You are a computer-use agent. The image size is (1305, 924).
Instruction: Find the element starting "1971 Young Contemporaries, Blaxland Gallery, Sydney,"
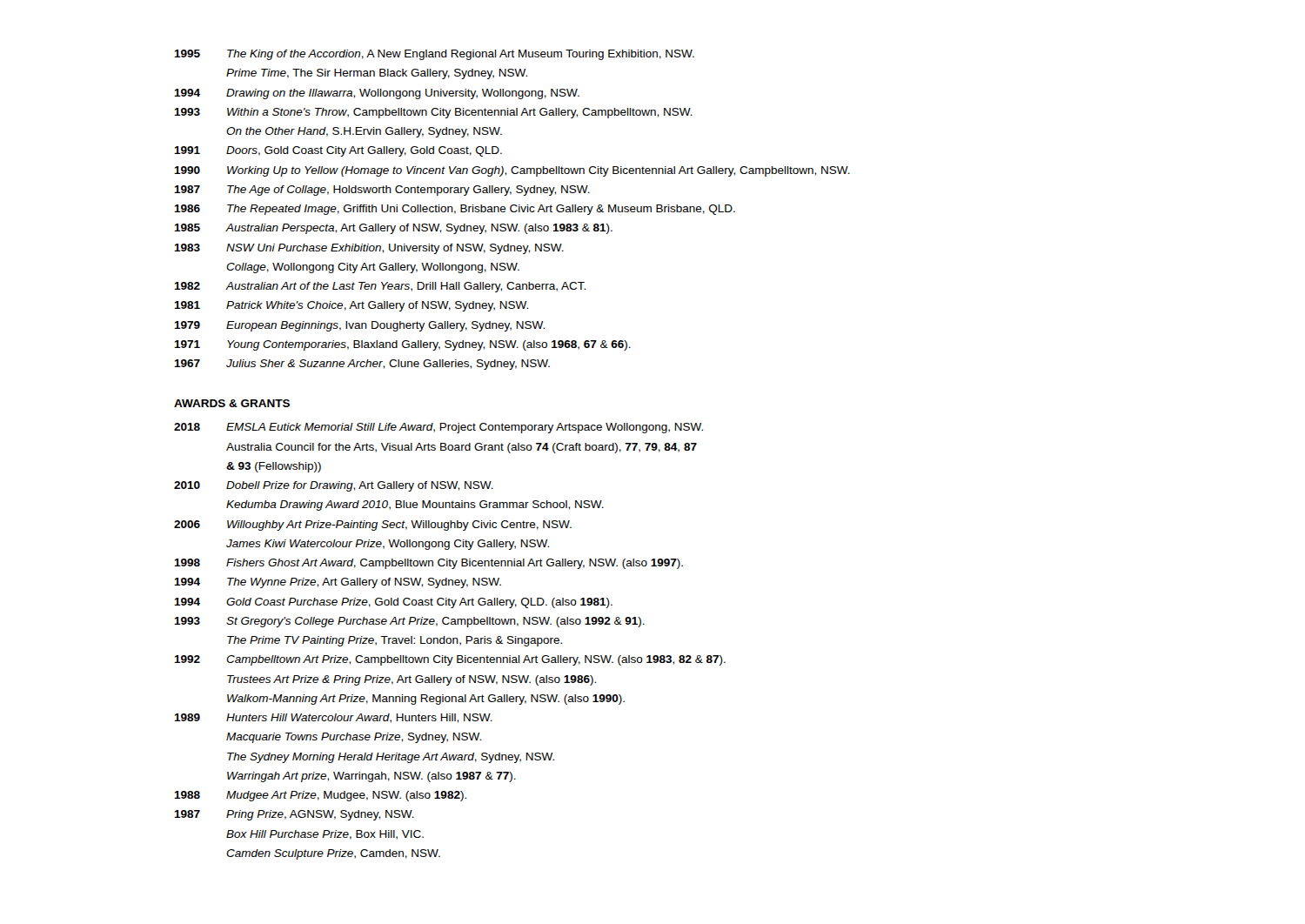pyautogui.click(x=402, y=345)
